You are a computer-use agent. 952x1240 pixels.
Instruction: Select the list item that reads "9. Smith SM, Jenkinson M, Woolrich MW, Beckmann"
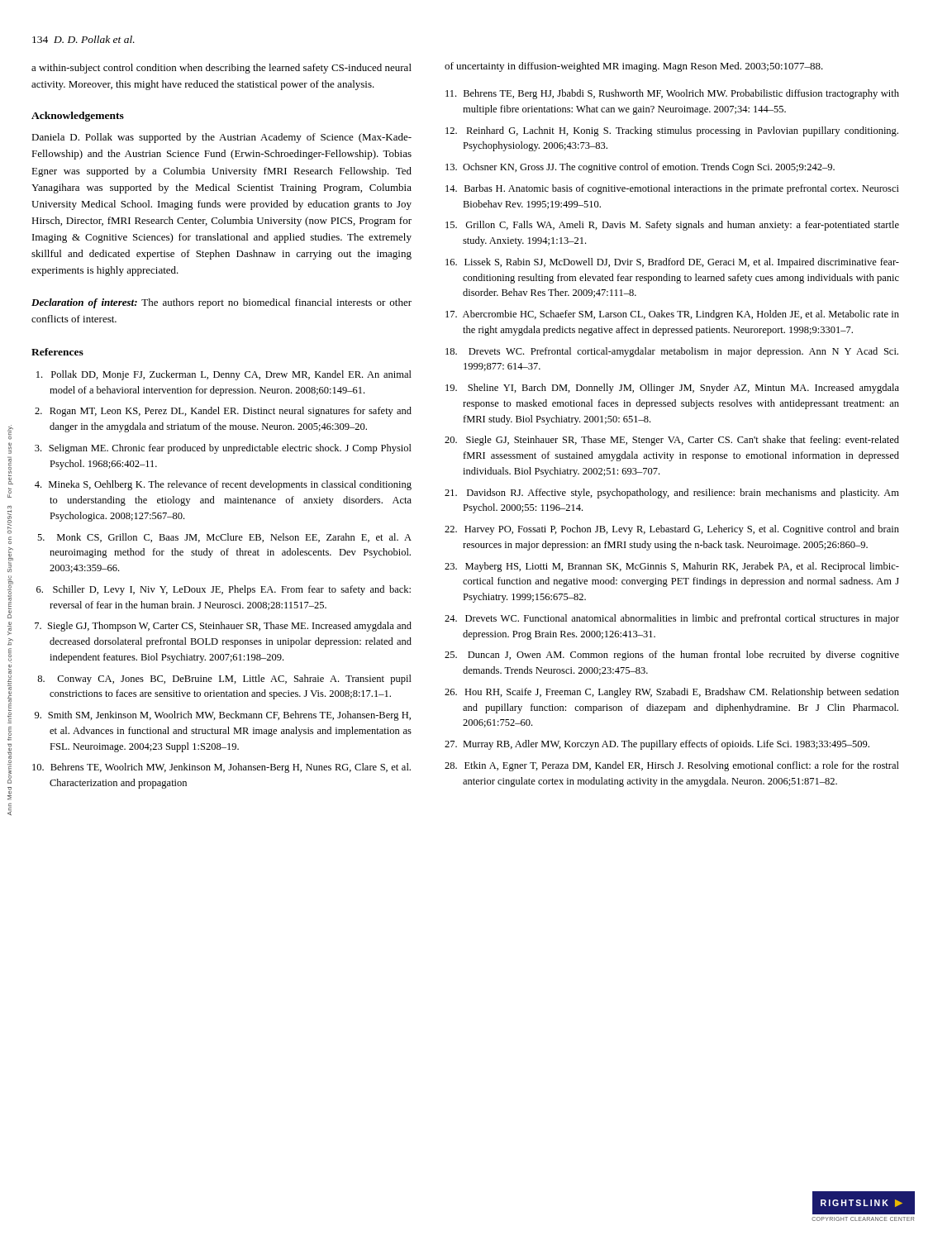[x=221, y=731]
